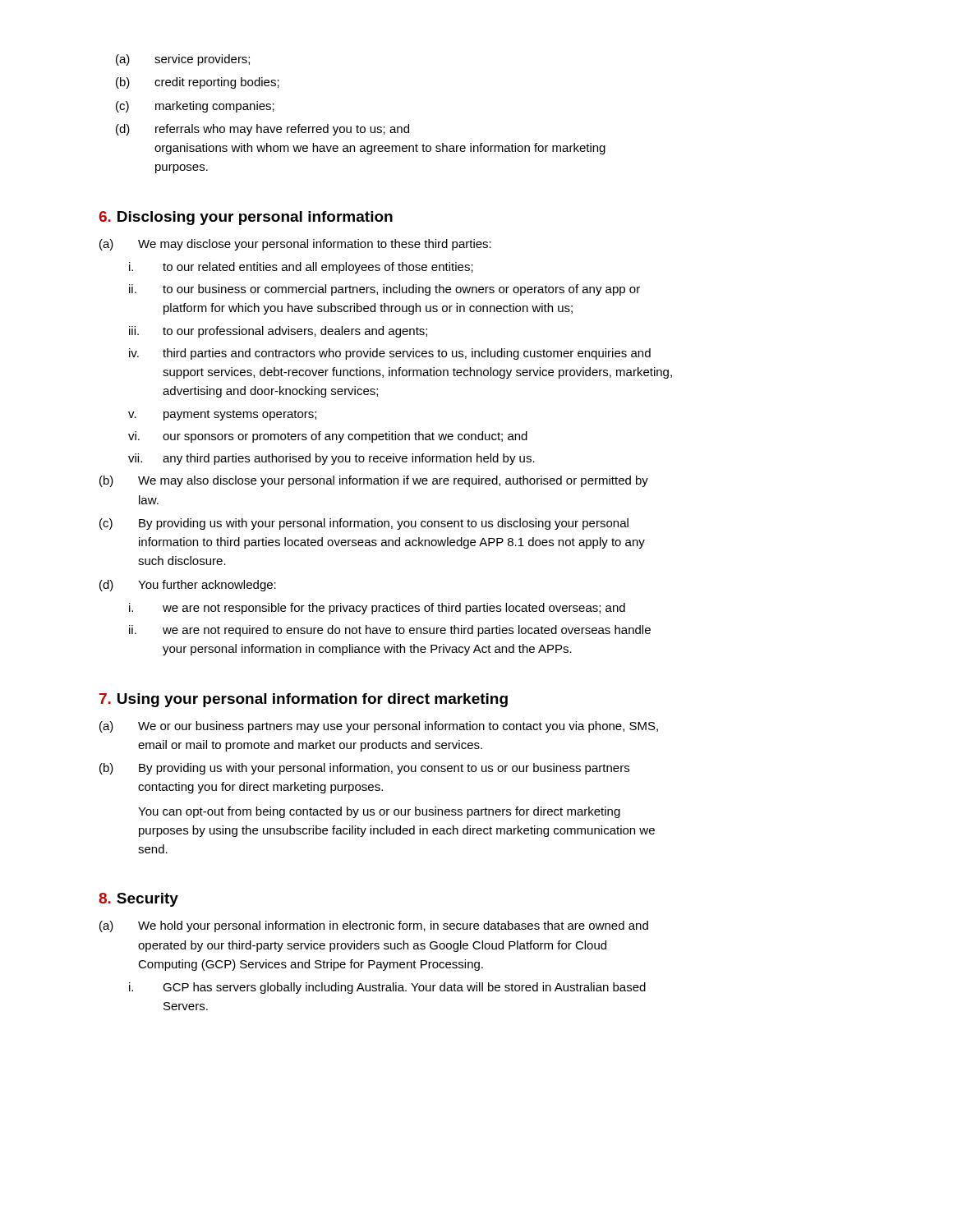The width and height of the screenshot is (953, 1232).
Task: Locate the list item that says "i. to our related entities and"
Action: (x=301, y=266)
